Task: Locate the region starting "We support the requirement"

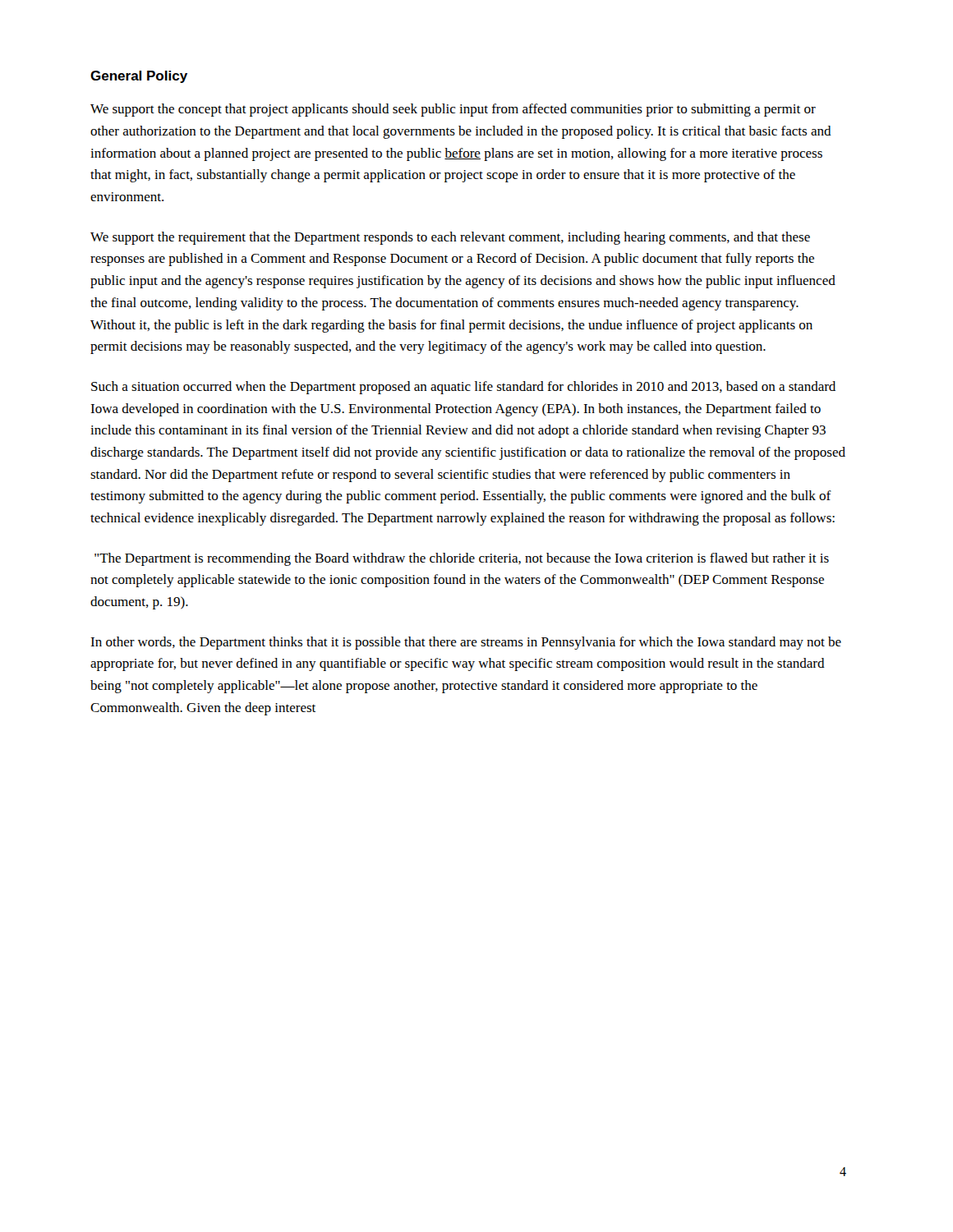Action: 463,292
